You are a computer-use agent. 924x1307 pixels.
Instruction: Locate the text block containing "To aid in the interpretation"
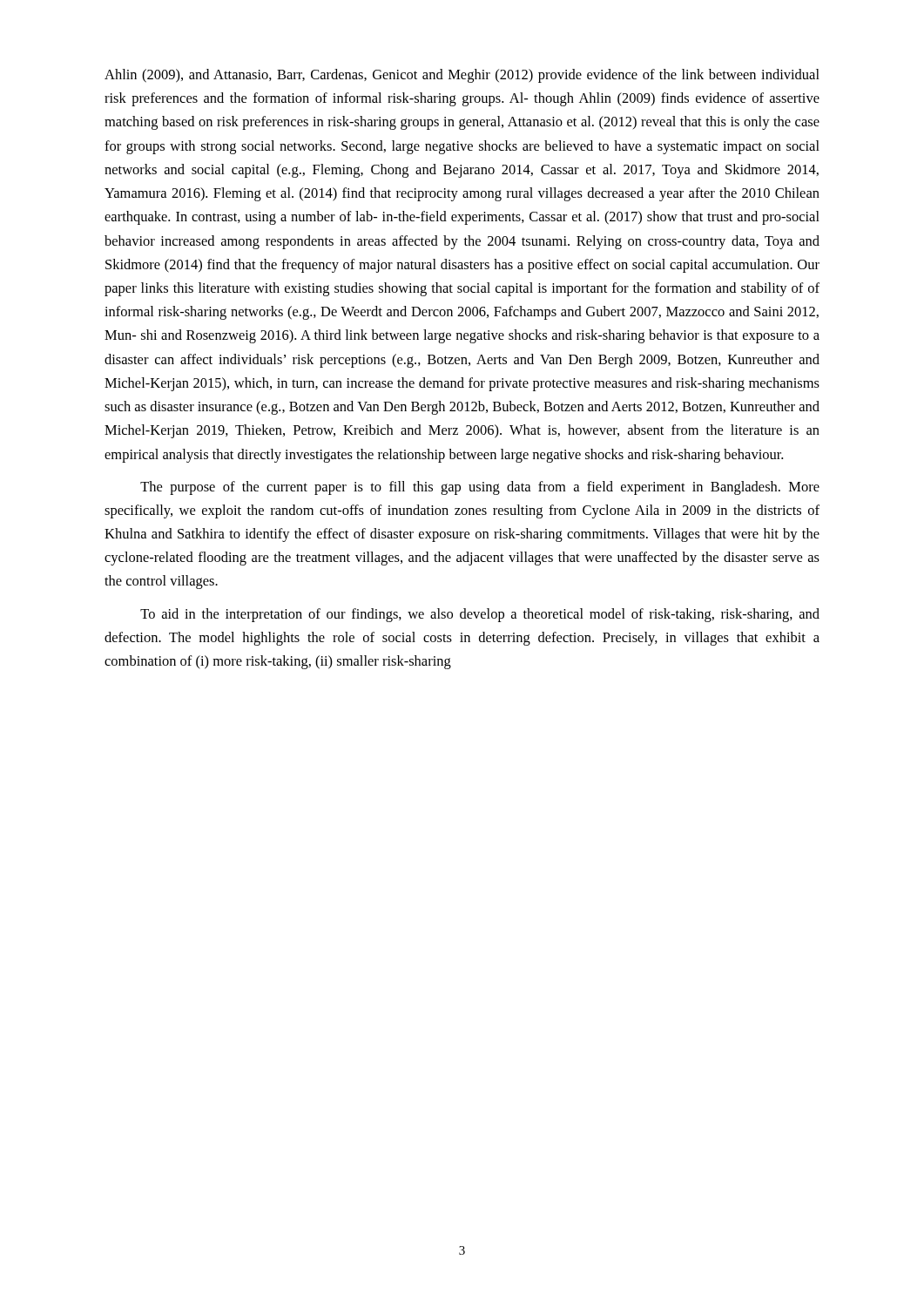[462, 637]
